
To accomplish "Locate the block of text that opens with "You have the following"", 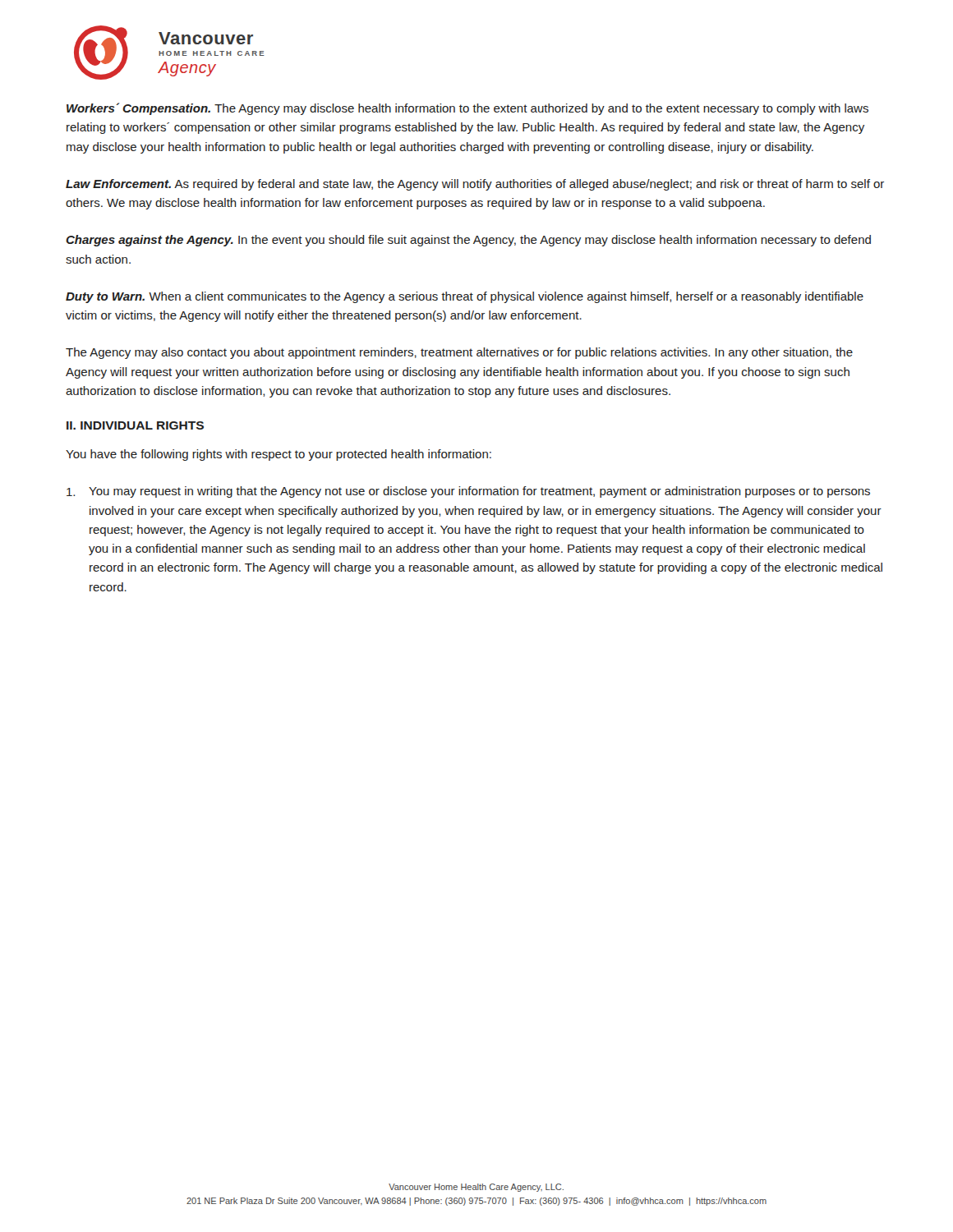I will pyautogui.click(x=279, y=454).
